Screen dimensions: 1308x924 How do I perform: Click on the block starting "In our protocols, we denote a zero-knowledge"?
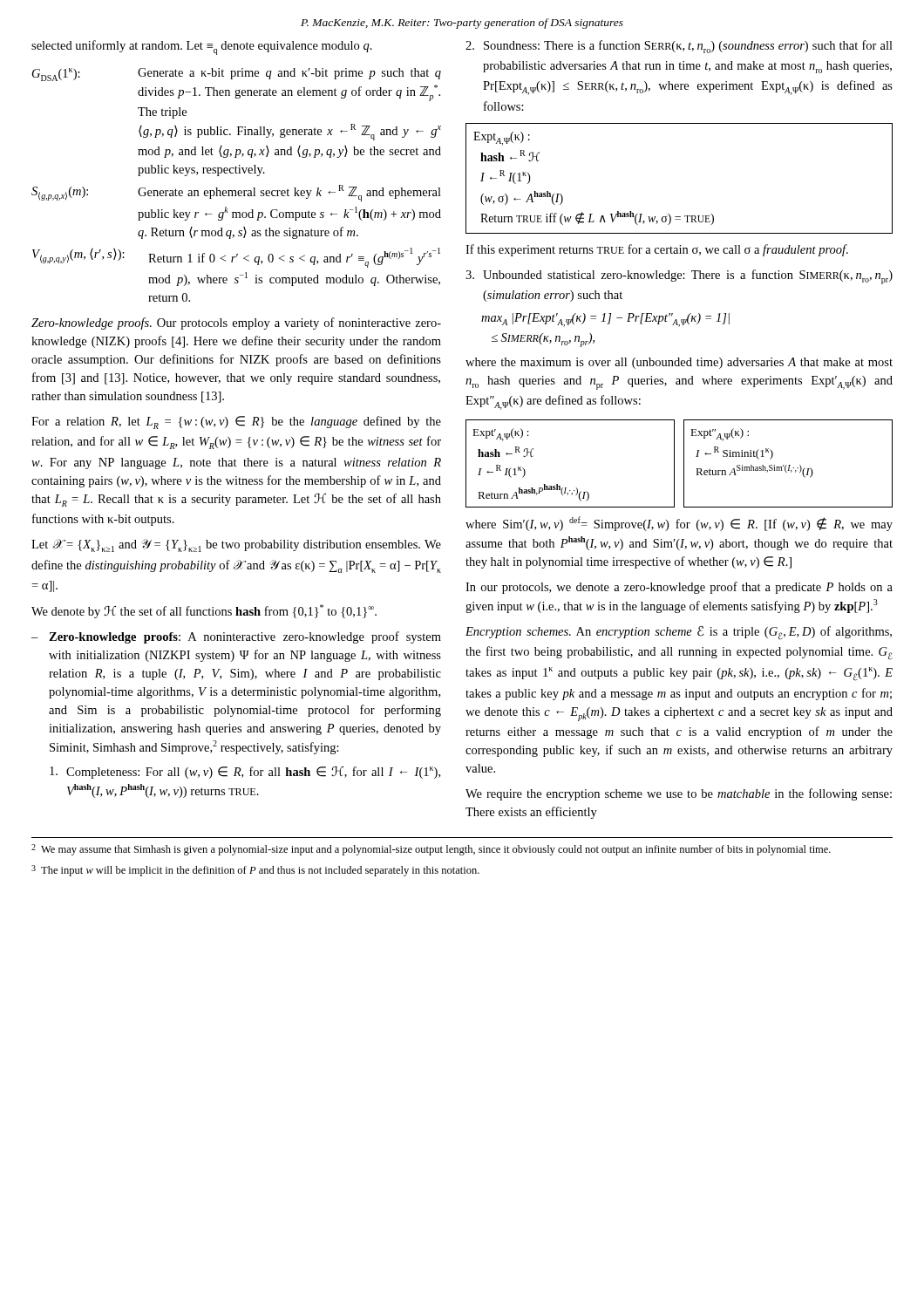pyautogui.click(x=679, y=596)
